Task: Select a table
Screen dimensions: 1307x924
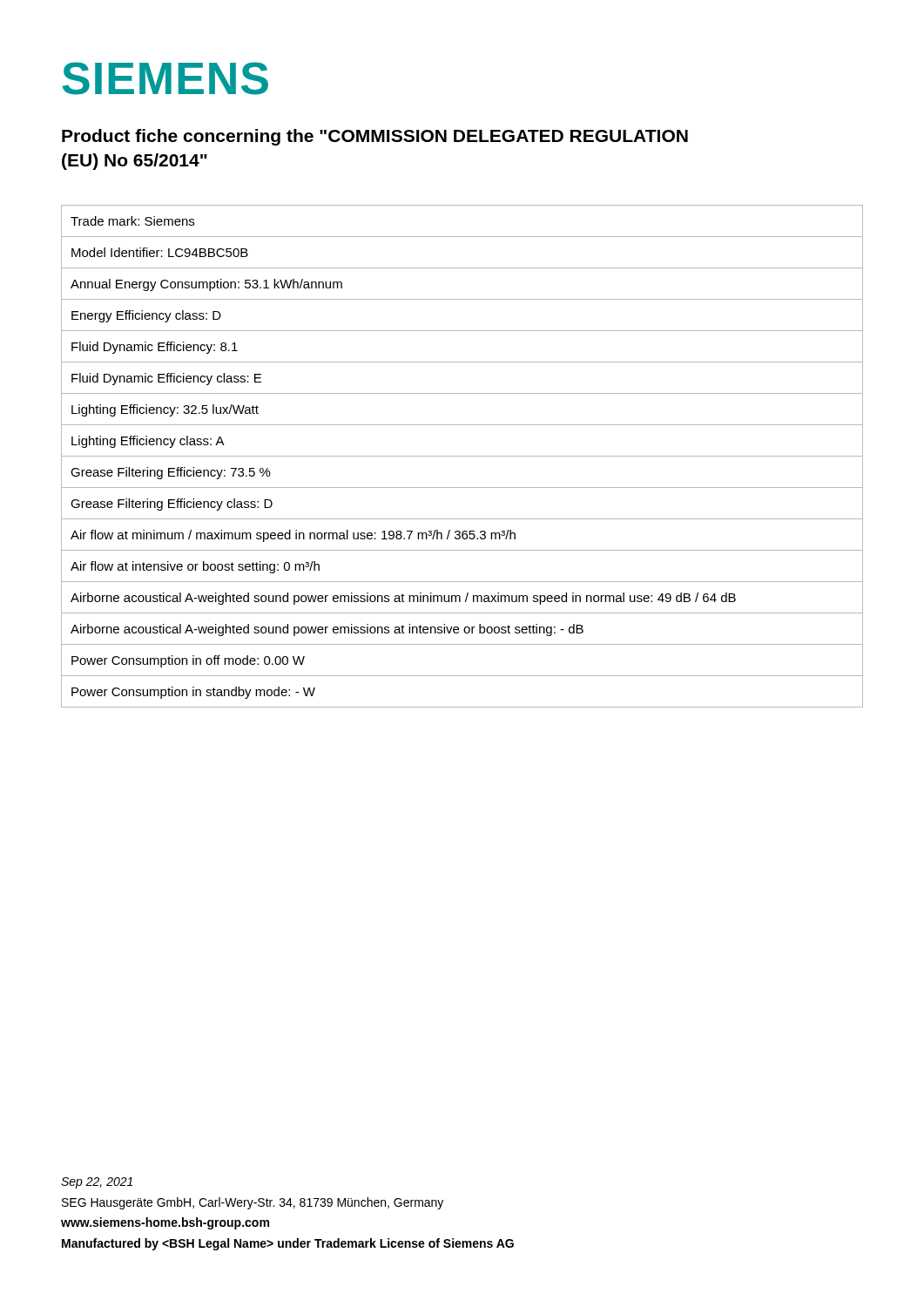Action: (462, 456)
